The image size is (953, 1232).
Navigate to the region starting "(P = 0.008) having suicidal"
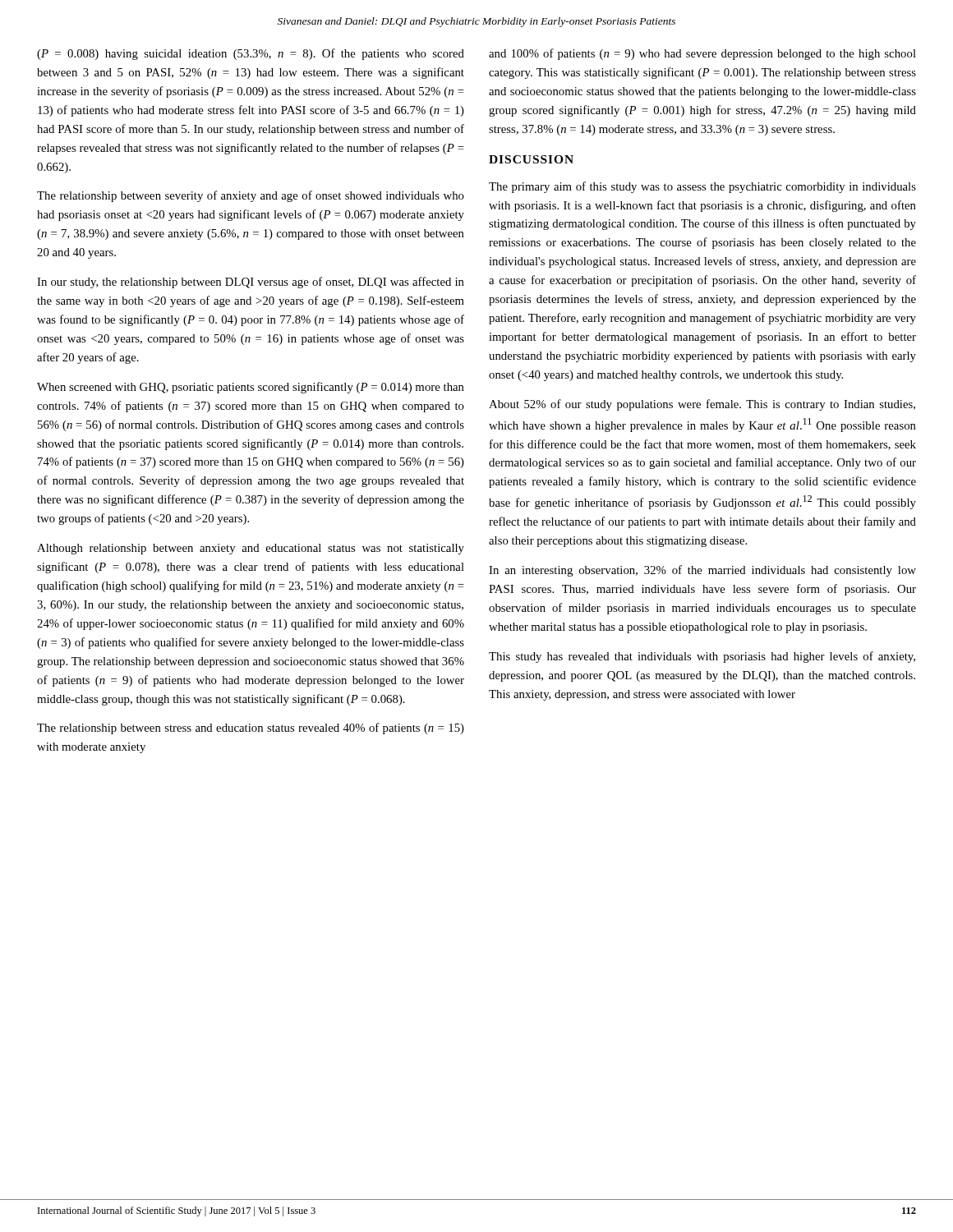pos(251,110)
